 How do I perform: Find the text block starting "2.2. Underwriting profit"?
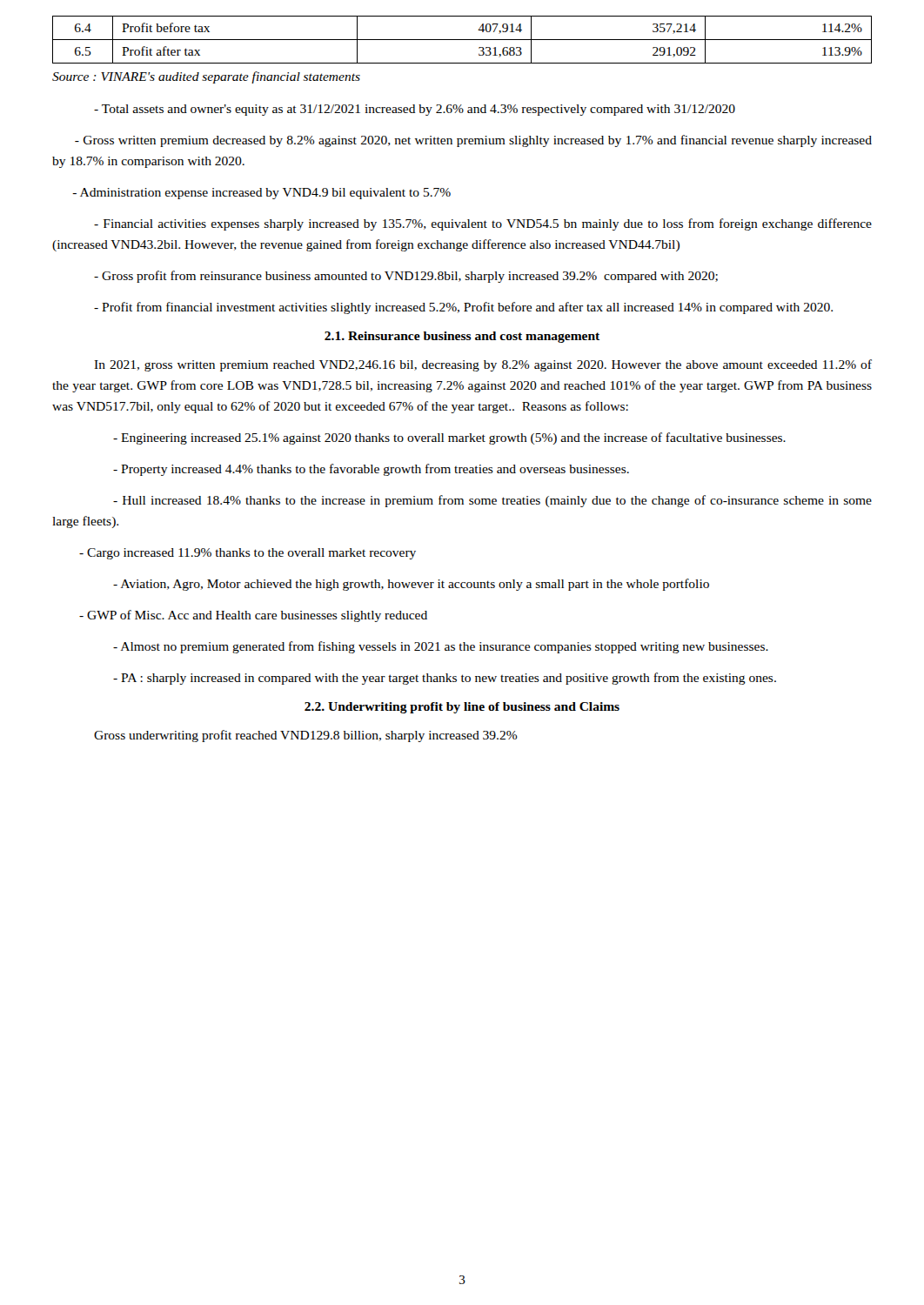(462, 706)
